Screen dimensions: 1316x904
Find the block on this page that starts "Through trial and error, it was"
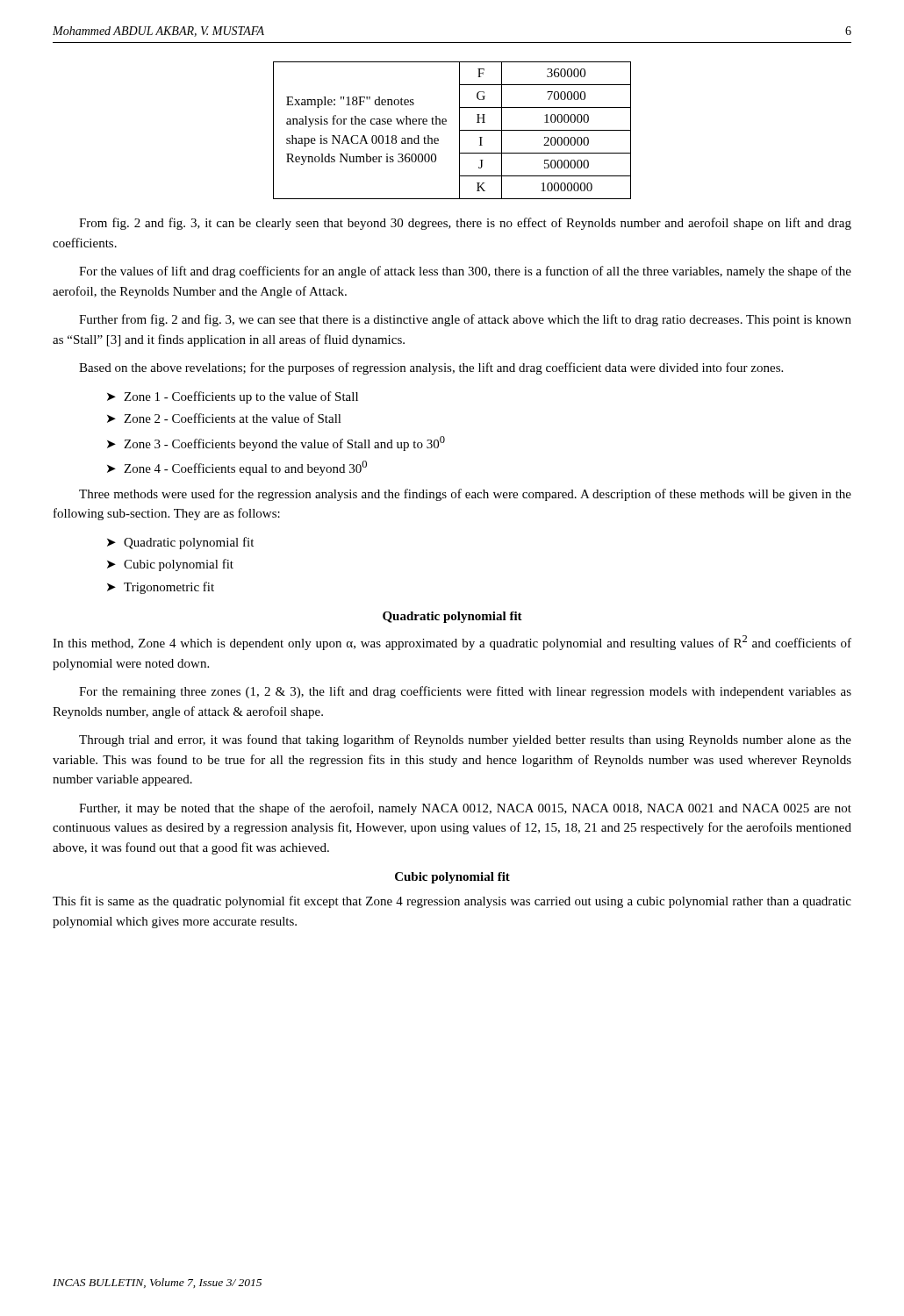pyautogui.click(x=452, y=759)
